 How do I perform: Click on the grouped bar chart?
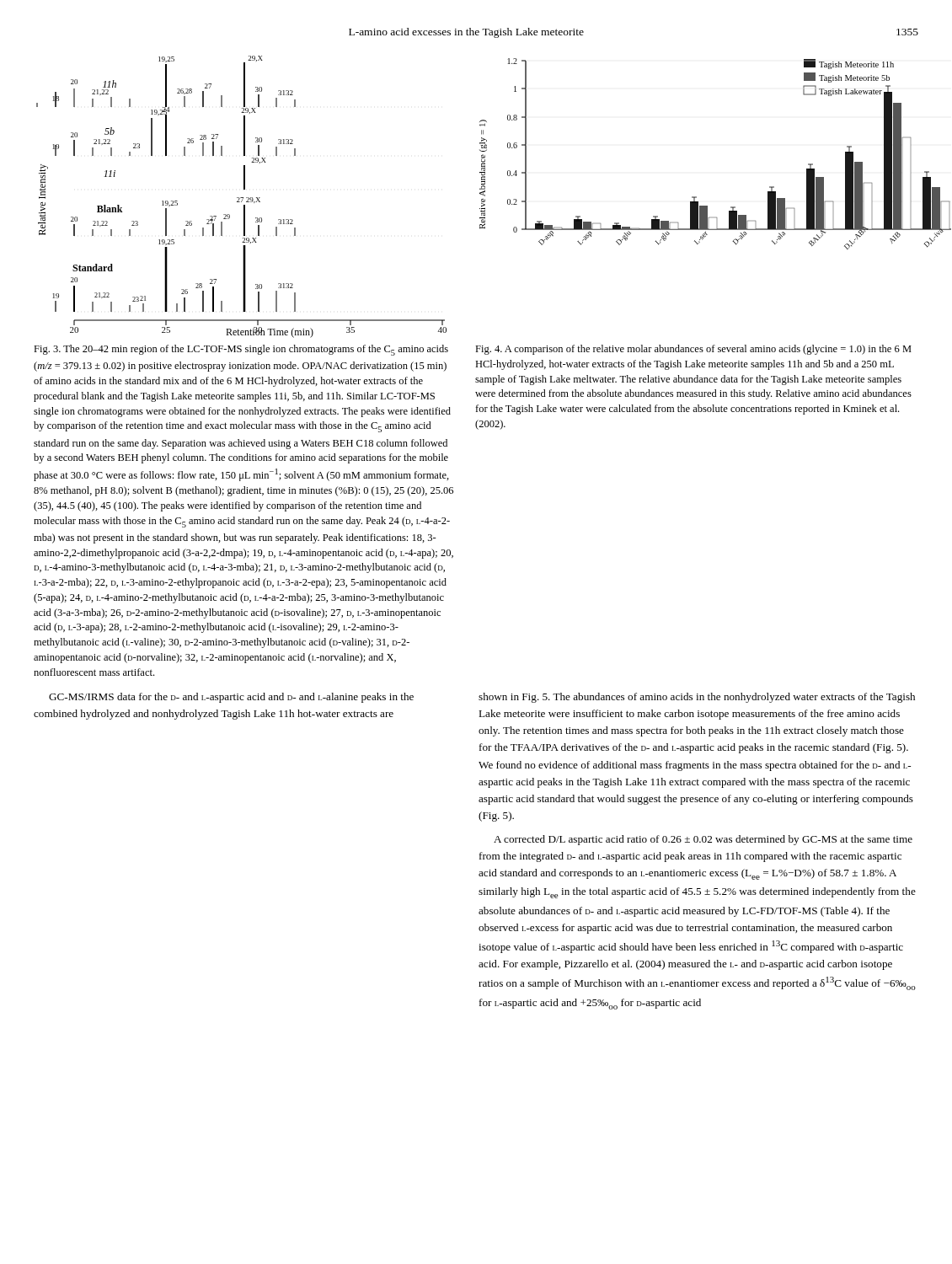[x=714, y=195]
